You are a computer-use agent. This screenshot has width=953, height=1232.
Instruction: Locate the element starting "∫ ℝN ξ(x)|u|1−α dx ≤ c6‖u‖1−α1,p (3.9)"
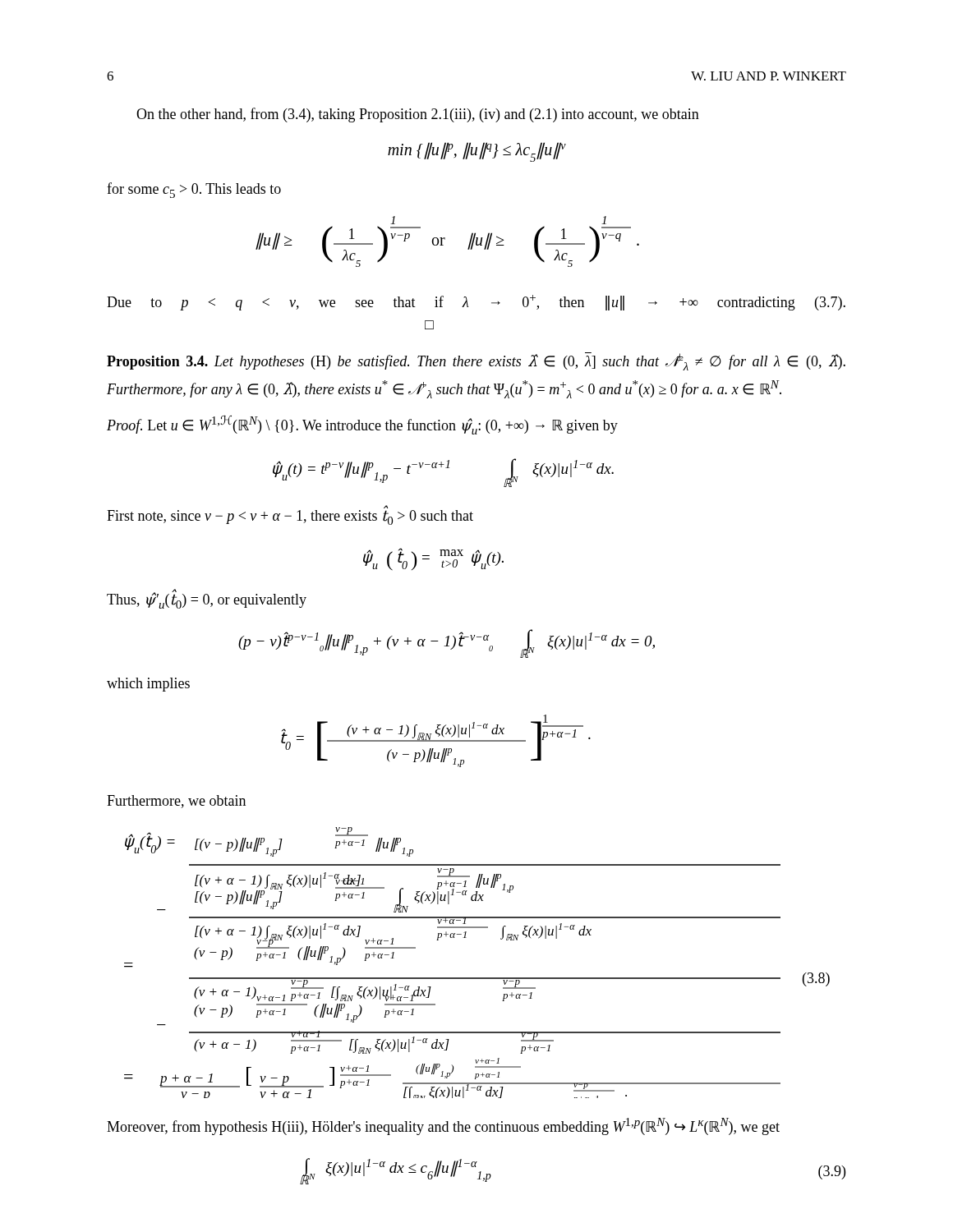[476, 1171]
